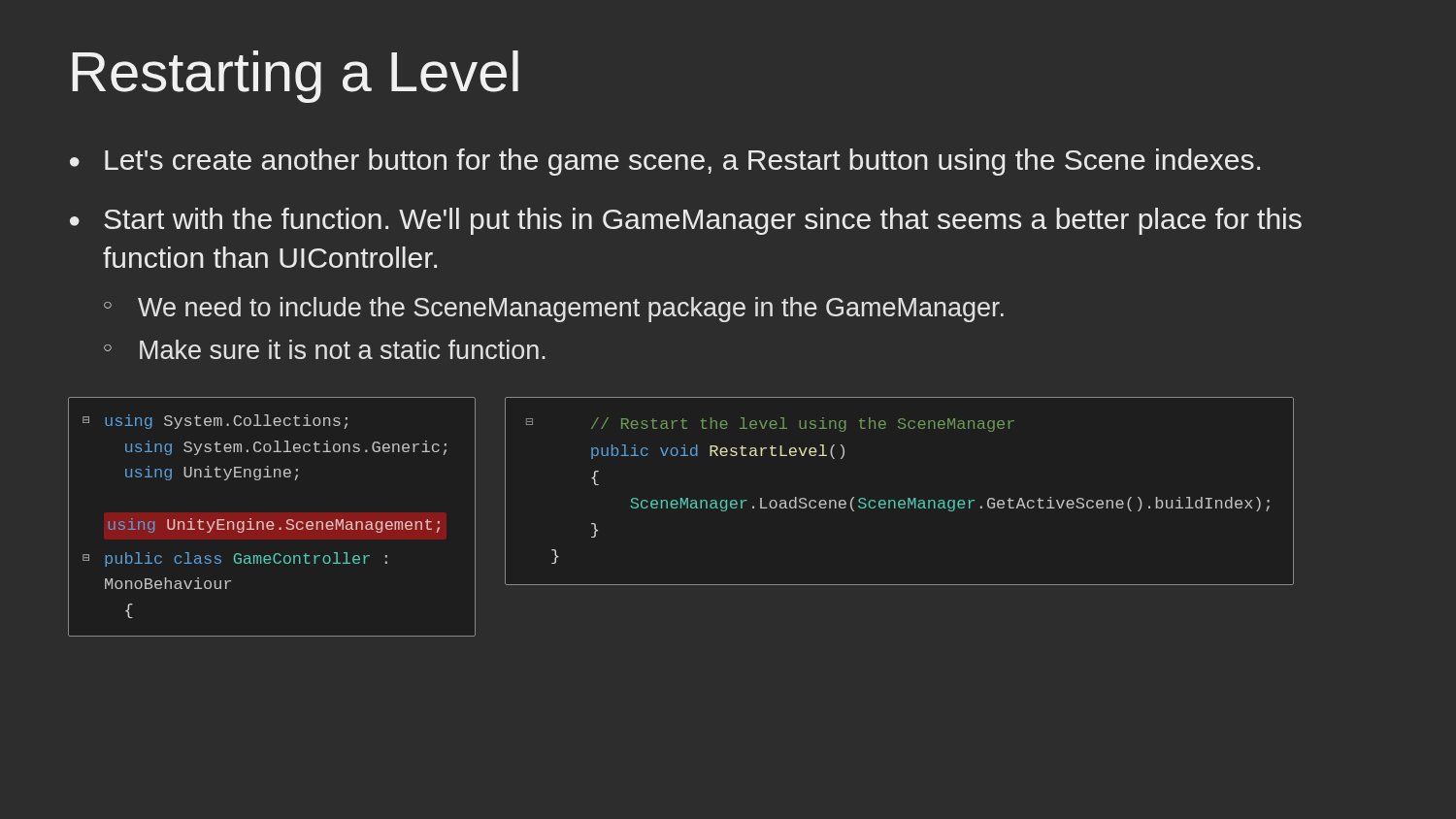Find the title containing "Restarting a Level"
The width and height of the screenshot is (1456, 819).
[295, 71]
